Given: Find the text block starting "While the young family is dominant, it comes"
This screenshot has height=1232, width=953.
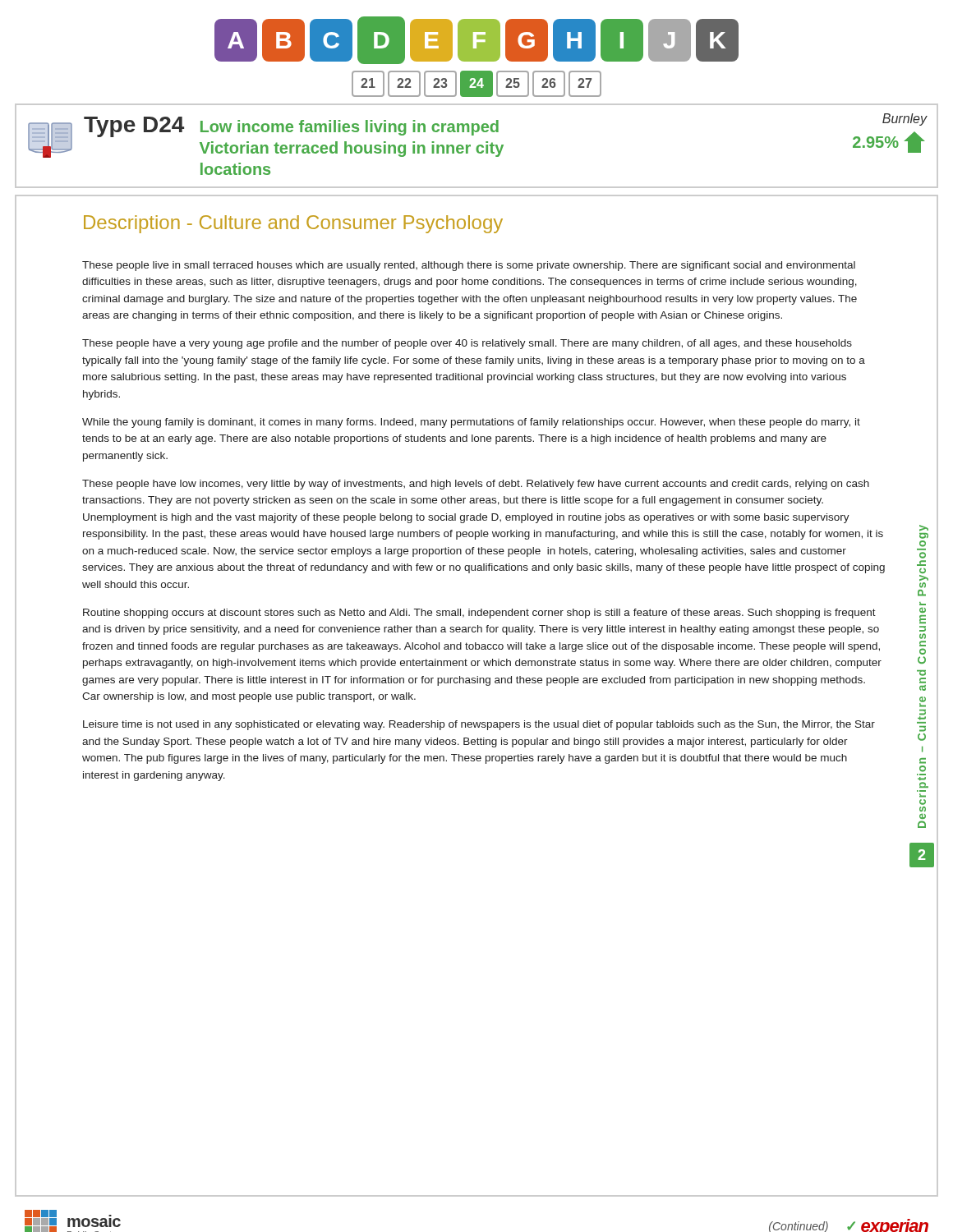Looking at the screenshot, I should [484, 439].
